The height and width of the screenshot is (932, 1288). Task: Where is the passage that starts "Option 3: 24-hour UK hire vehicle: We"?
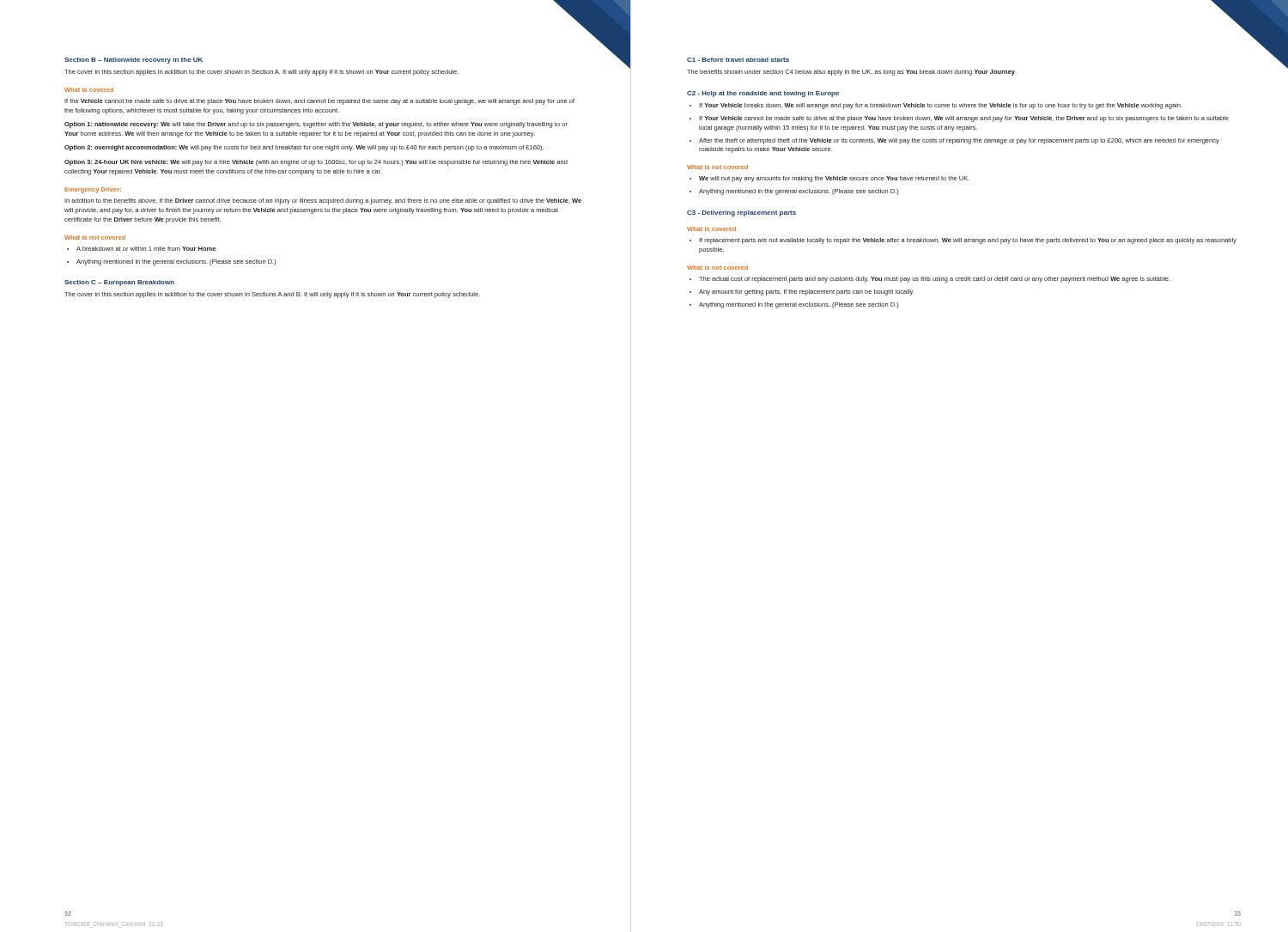(x=324, y=168)
